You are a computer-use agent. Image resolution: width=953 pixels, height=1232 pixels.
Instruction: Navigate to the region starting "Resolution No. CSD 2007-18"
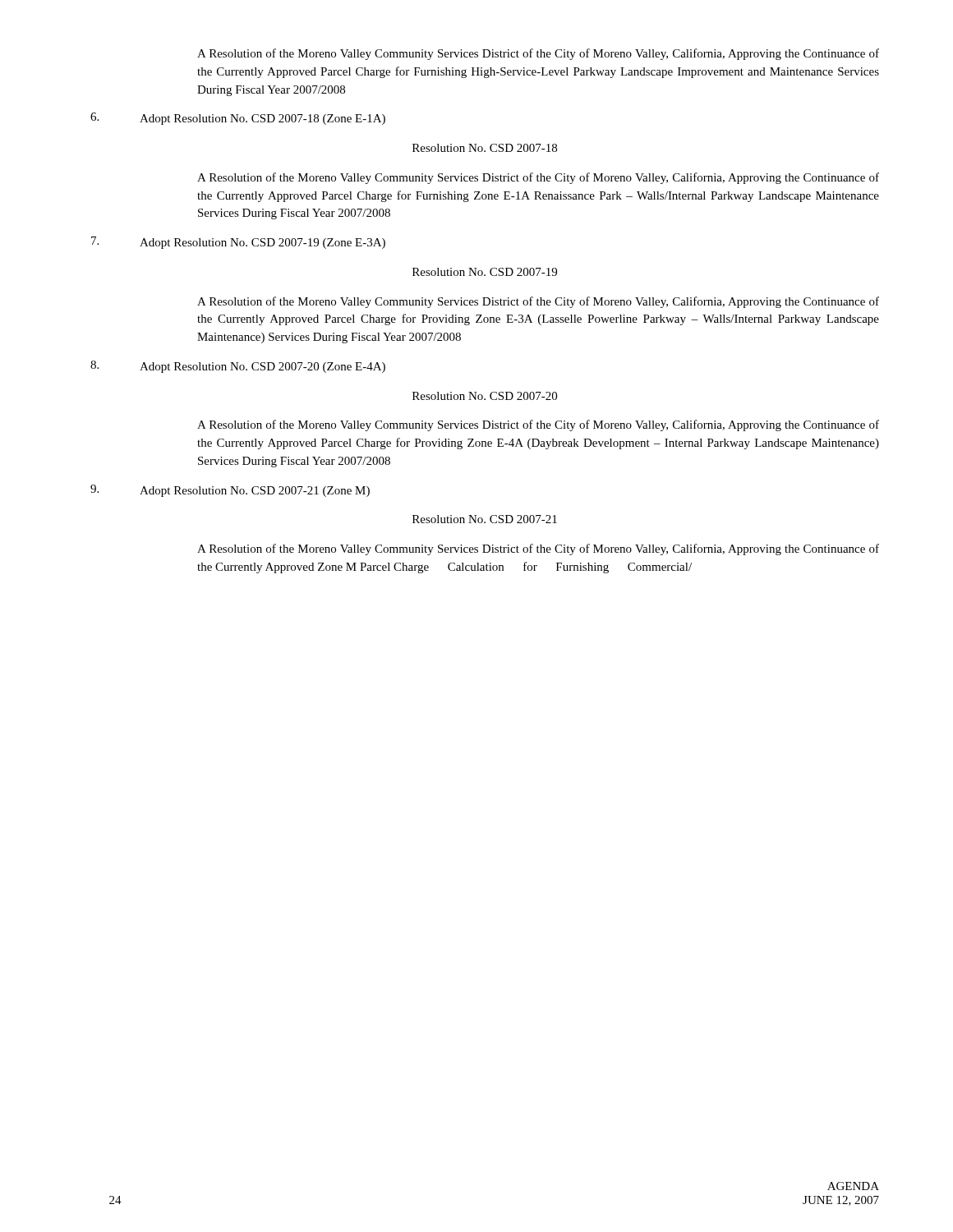pos(485,148)
